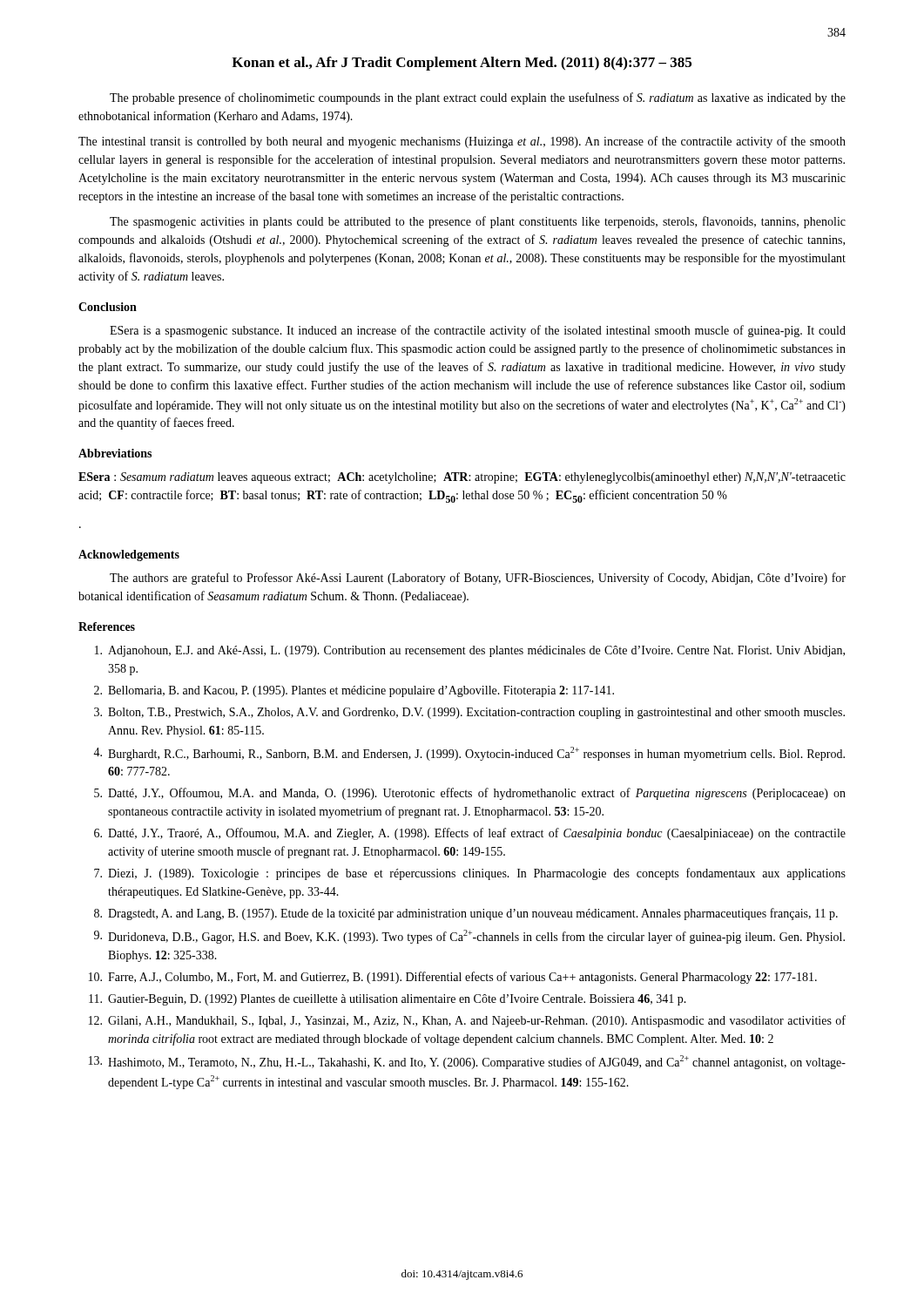Navigate to the element starting "5. Datté, J.Y., Offoumou, M.A."
924x1307 pixels.
tap(462, 803)
